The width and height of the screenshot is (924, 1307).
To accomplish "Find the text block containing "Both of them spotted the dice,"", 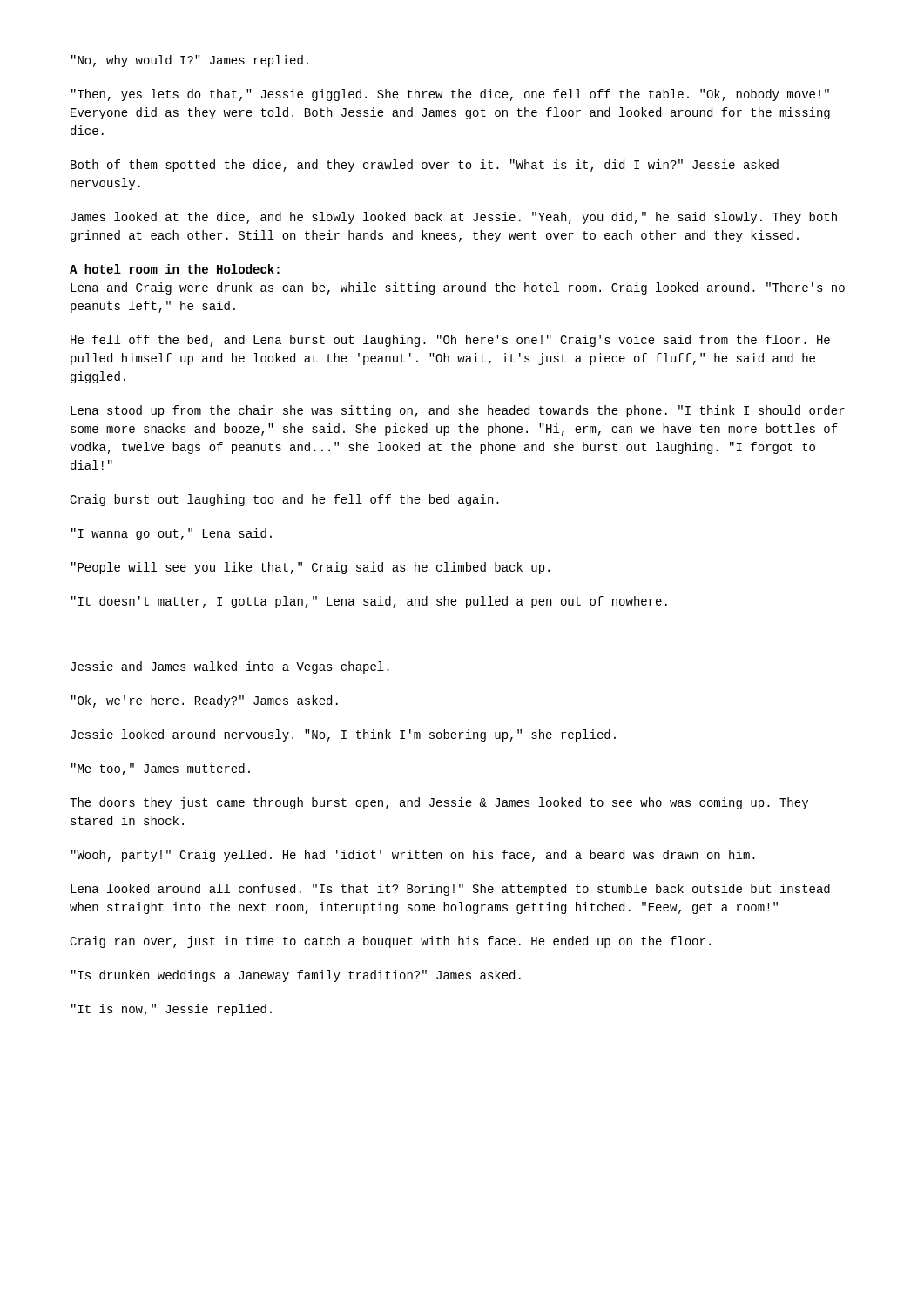I will 425,175.
